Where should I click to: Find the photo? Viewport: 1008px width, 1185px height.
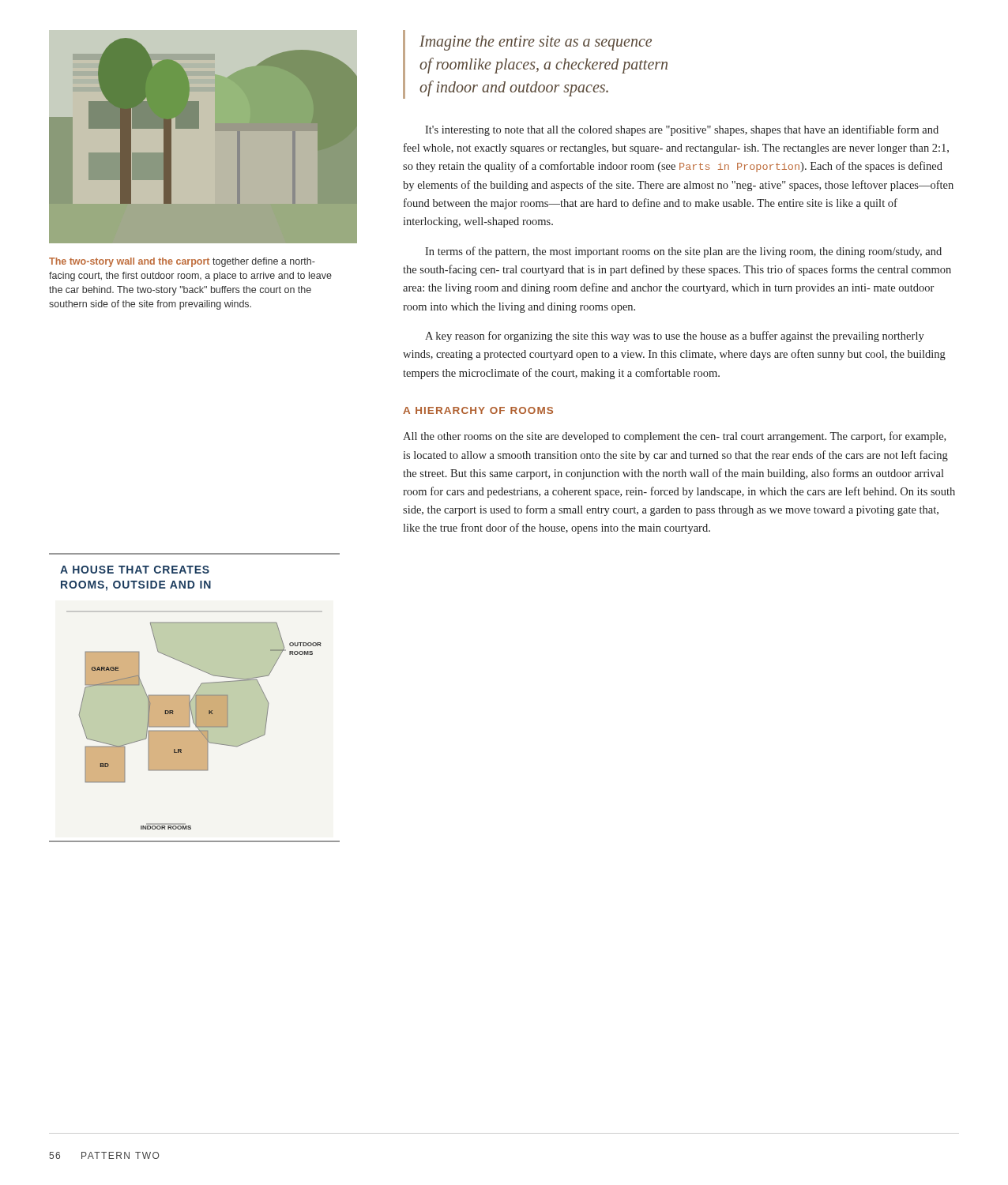(203, 138)
